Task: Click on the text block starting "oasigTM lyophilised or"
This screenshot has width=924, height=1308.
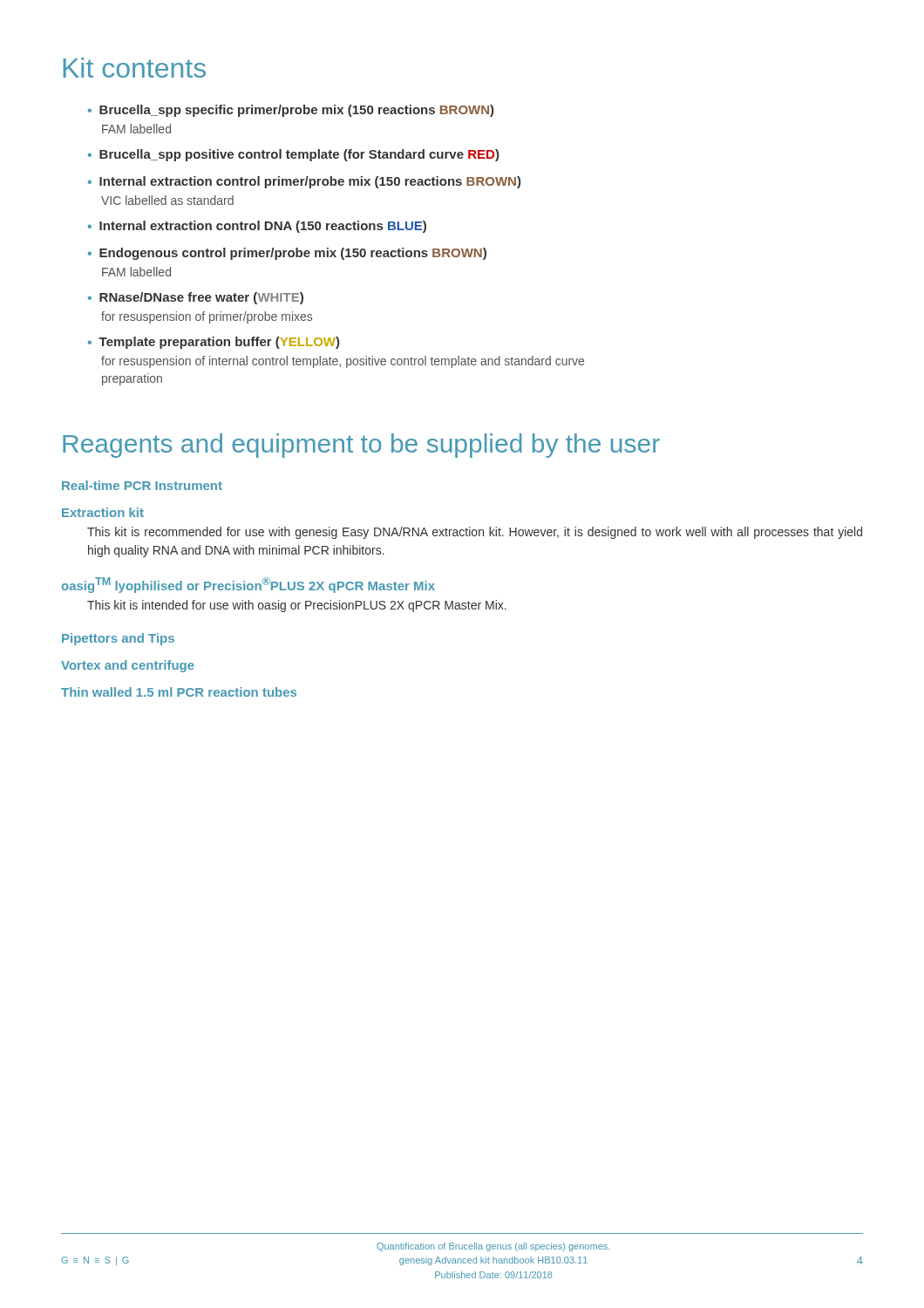Action: point(248,585)
